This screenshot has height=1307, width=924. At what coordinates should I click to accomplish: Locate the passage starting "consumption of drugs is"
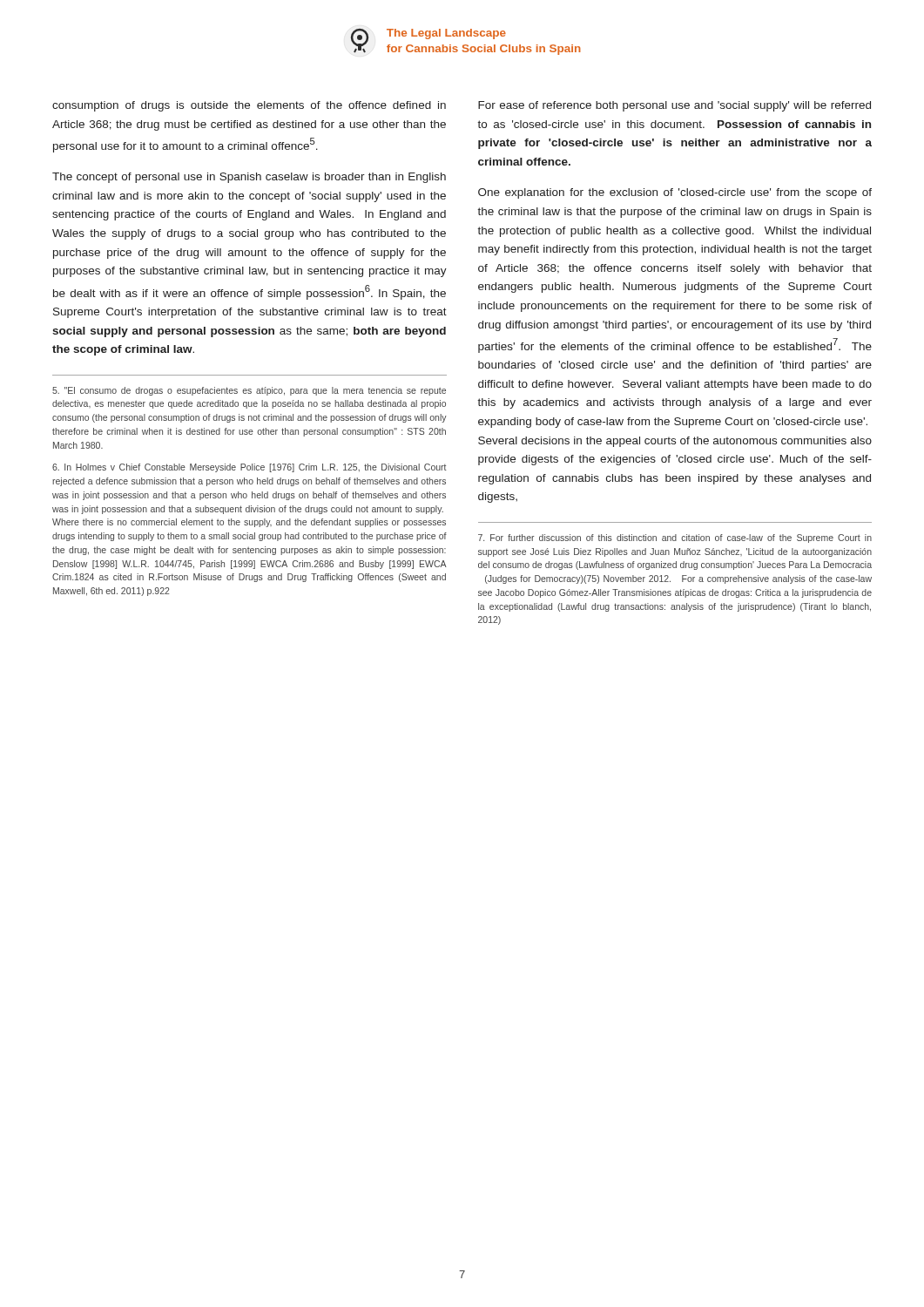click(x=249, y=227)
